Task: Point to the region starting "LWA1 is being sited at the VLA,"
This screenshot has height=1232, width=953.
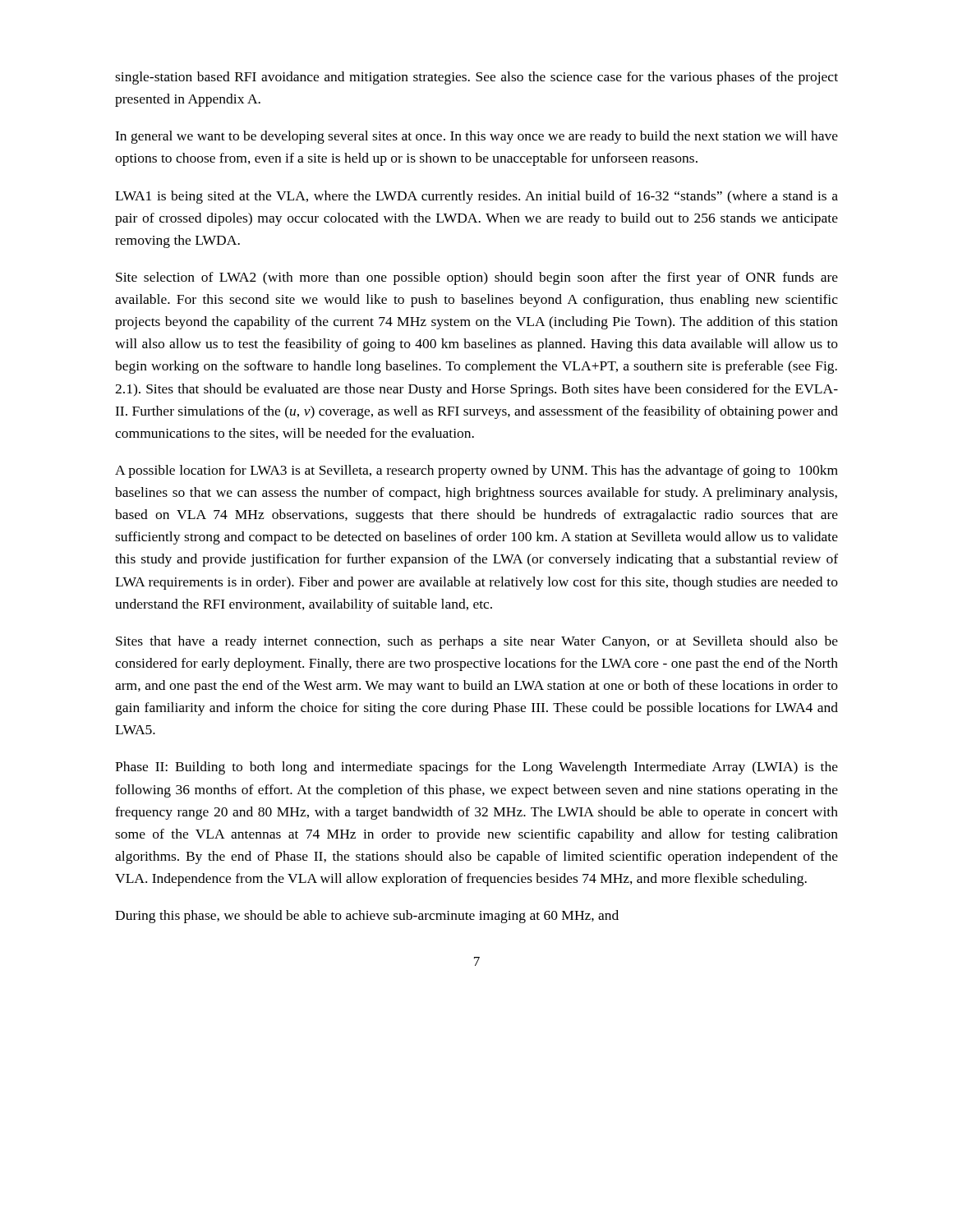Action: click(476, 218)
